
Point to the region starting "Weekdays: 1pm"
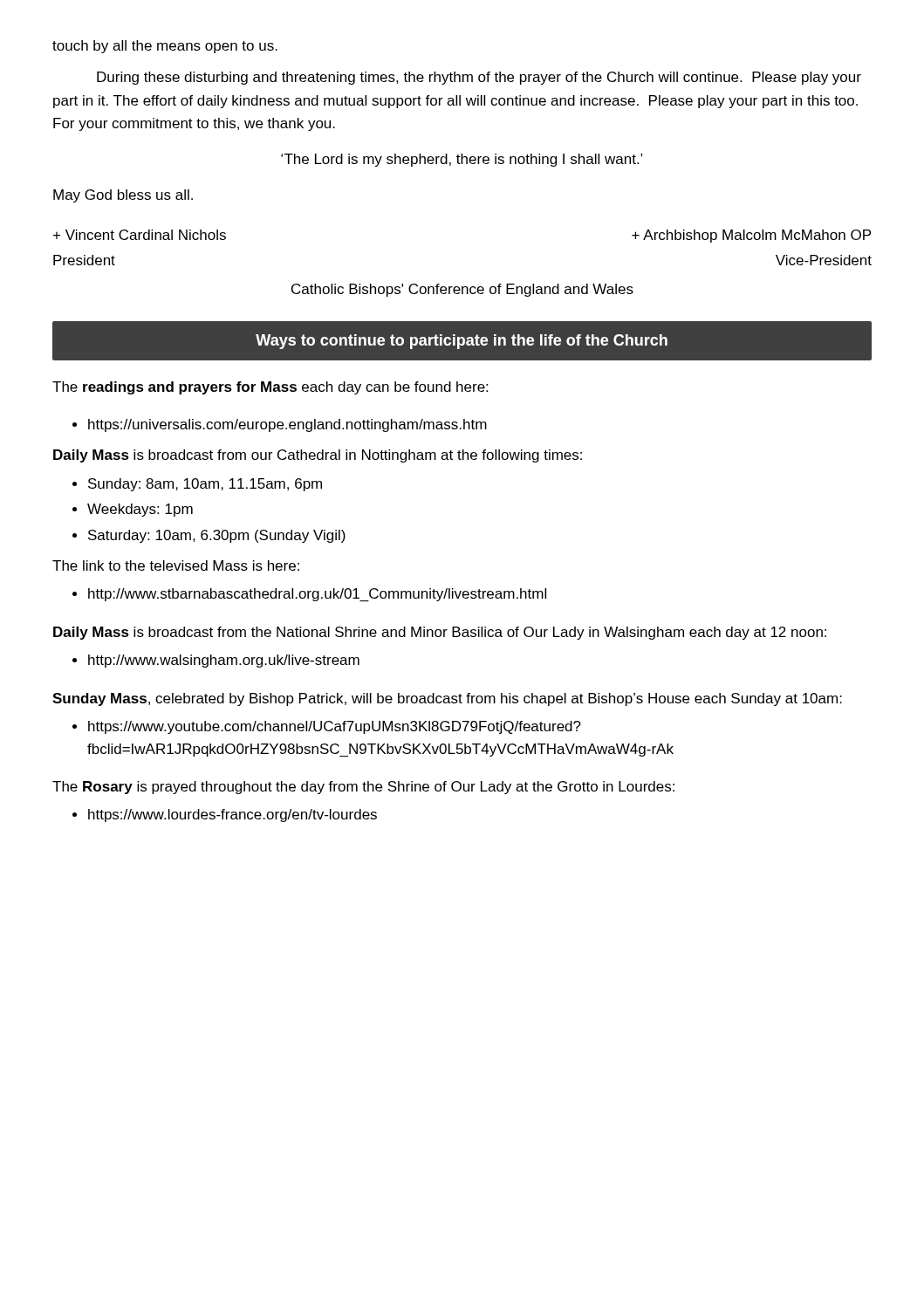140,510
